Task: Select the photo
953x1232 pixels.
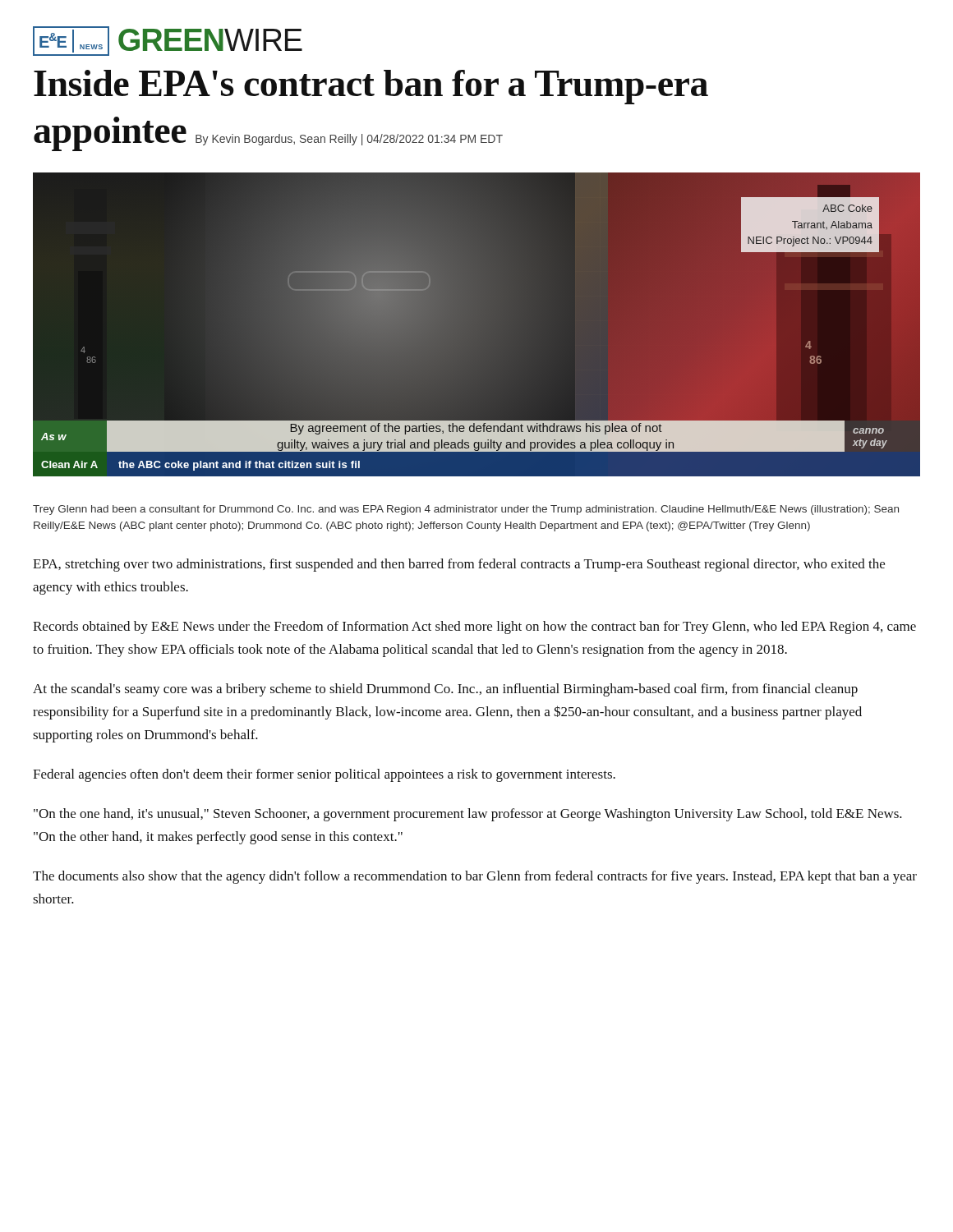Action: pos(476,324)
